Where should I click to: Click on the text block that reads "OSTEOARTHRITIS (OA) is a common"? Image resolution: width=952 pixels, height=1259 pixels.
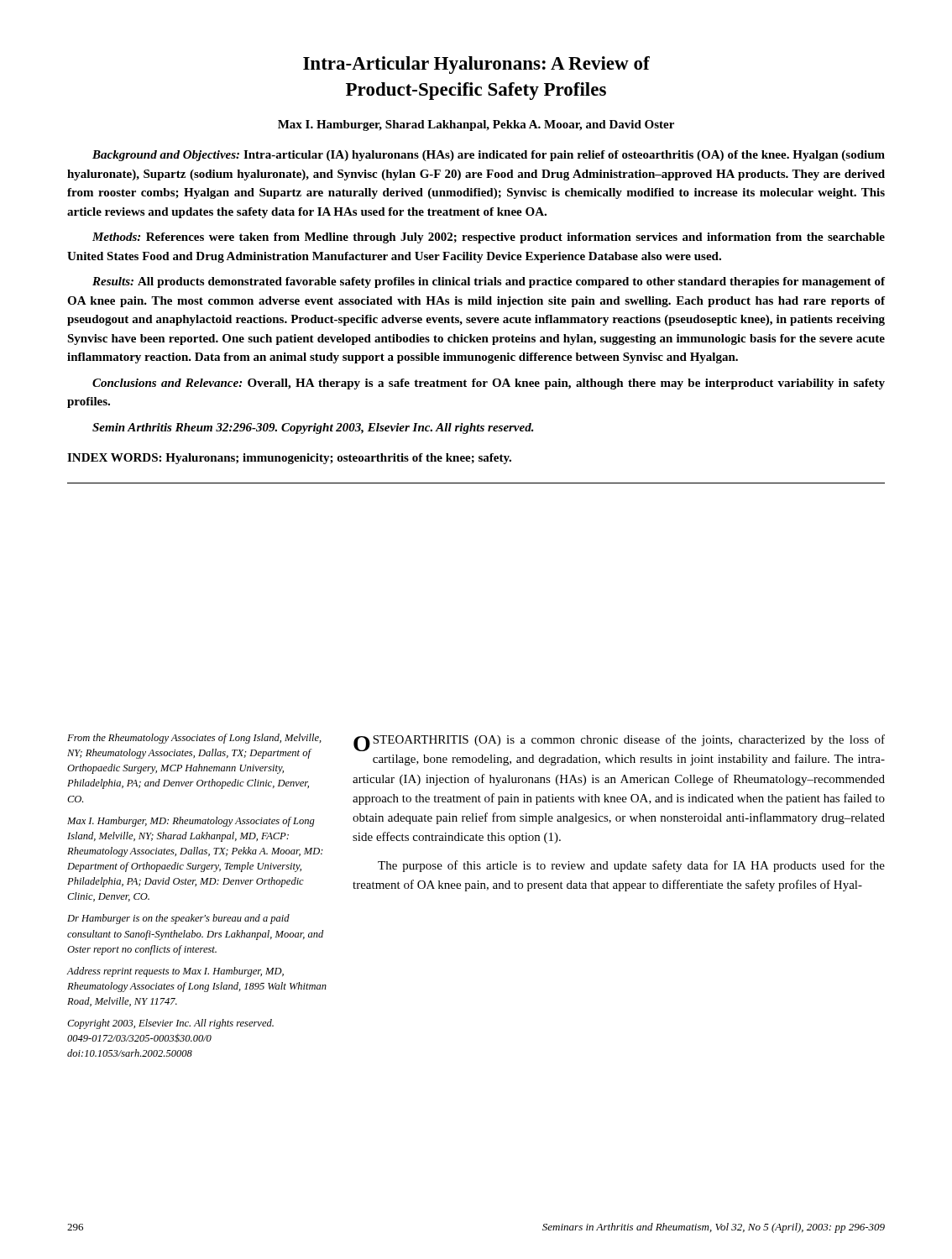tap(619, 812)
